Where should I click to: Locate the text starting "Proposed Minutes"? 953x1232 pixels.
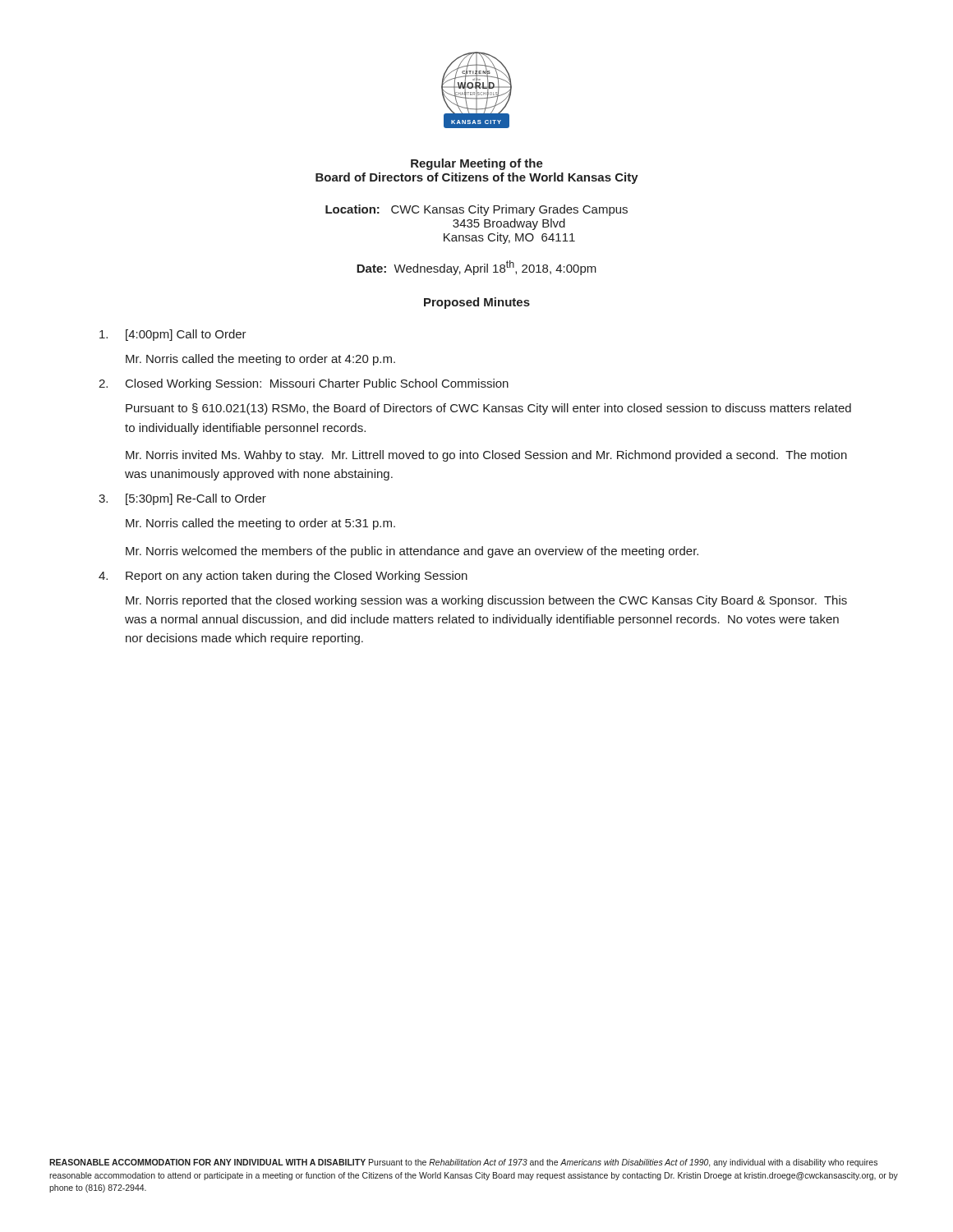click(x=476, y=302)
